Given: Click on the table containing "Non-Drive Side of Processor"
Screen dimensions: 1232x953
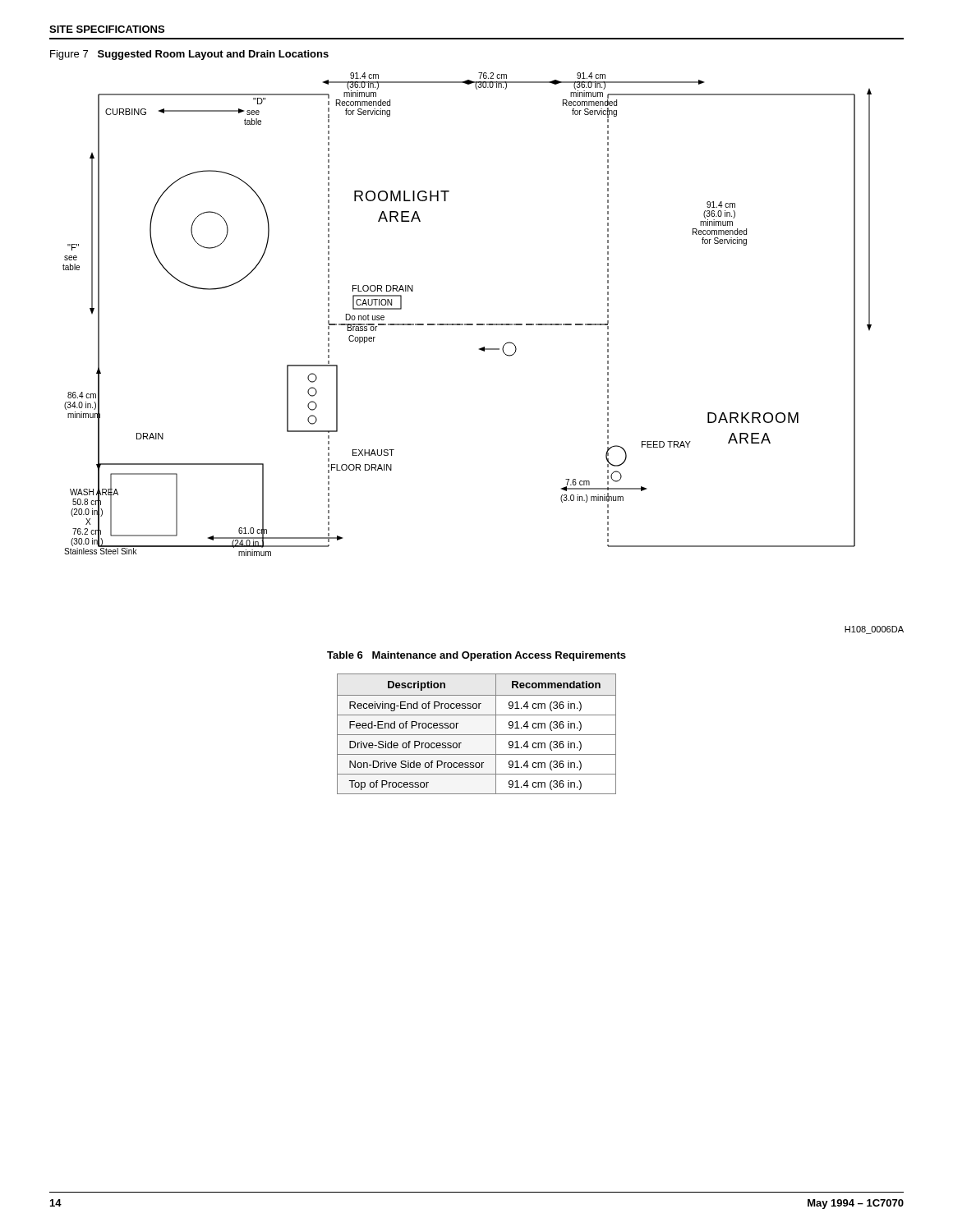Looking at the screenshot, I should (x=476, y=734).
